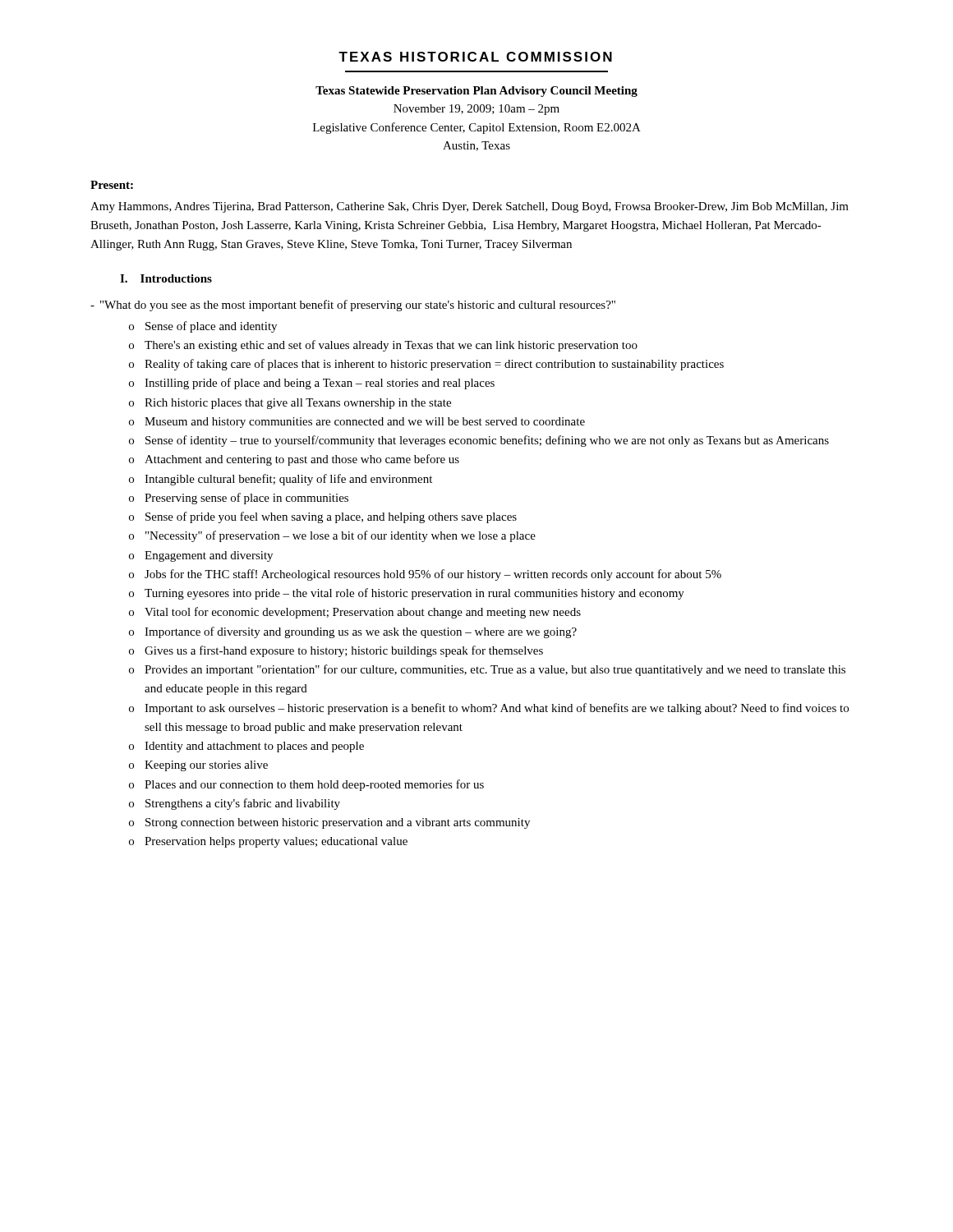Locate the block of text that opens with "oGives us a"
Image resolution: width=953 pixels, height=1232 pixels.
(491, 651)
